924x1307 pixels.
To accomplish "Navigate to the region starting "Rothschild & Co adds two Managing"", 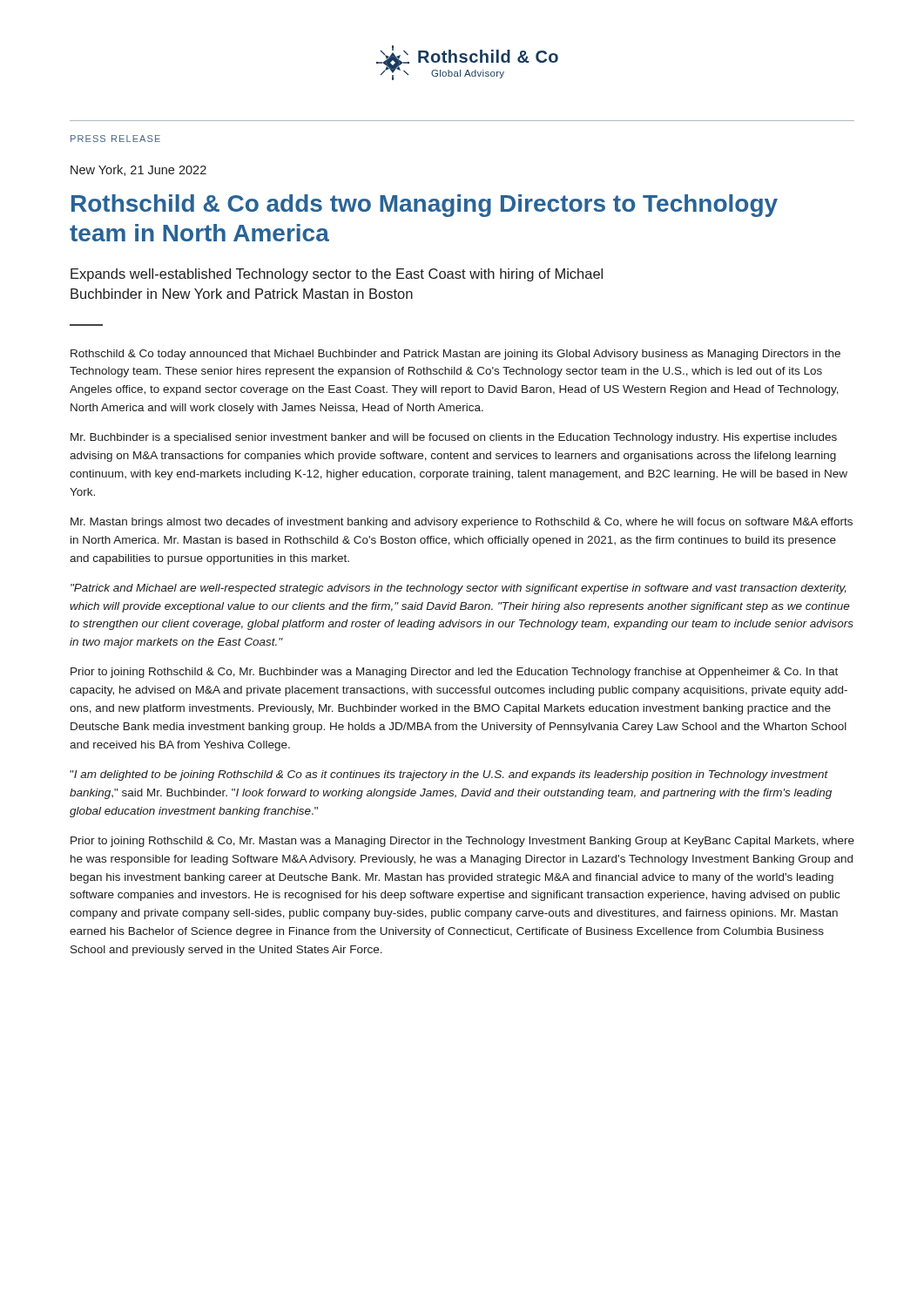I will [x=424, y=218].
